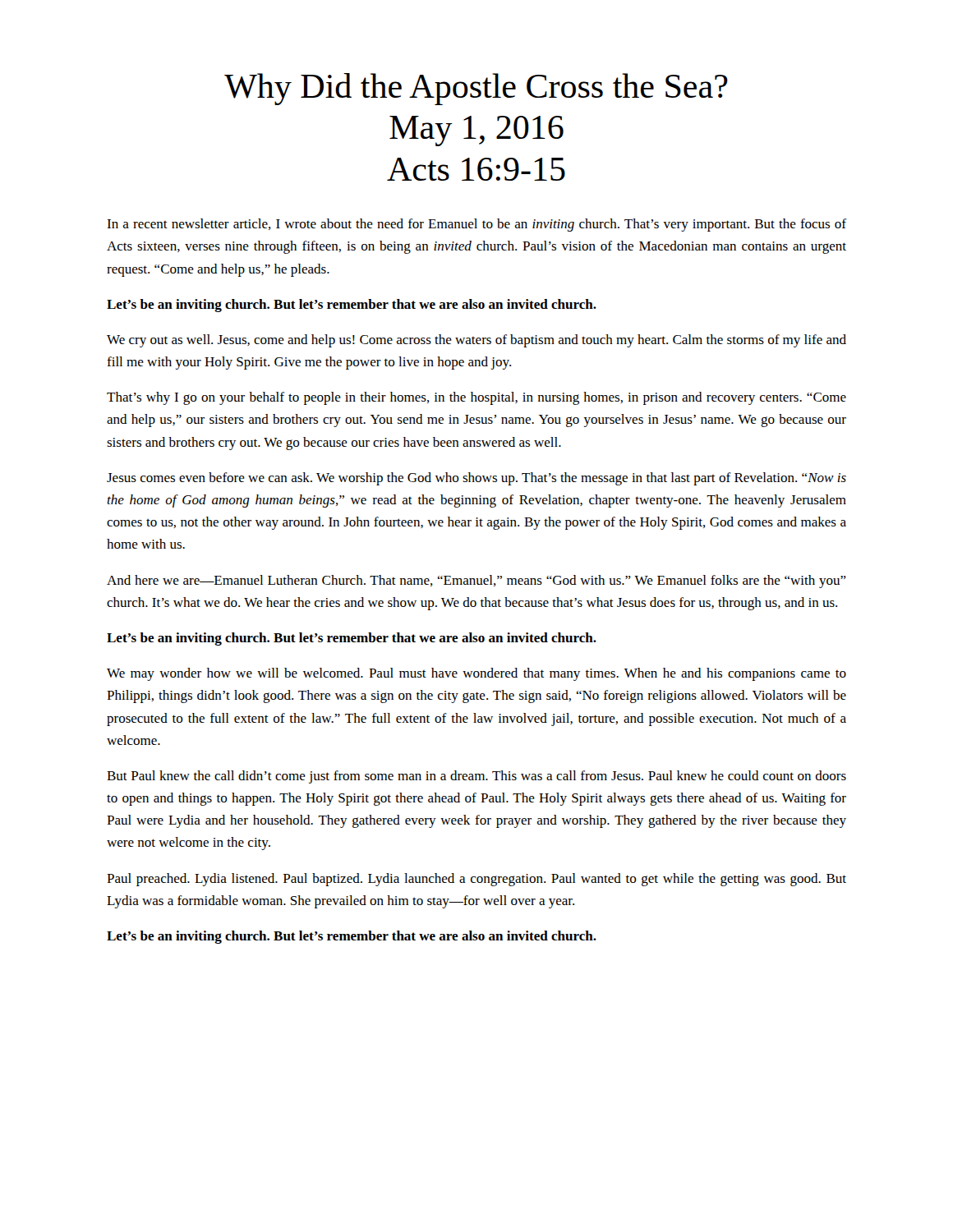Viewport: 953px width, 1232px height.
Task: Locate the text block that says "That’s why I"
Action: pyautogui.click(x=476, y=420)
